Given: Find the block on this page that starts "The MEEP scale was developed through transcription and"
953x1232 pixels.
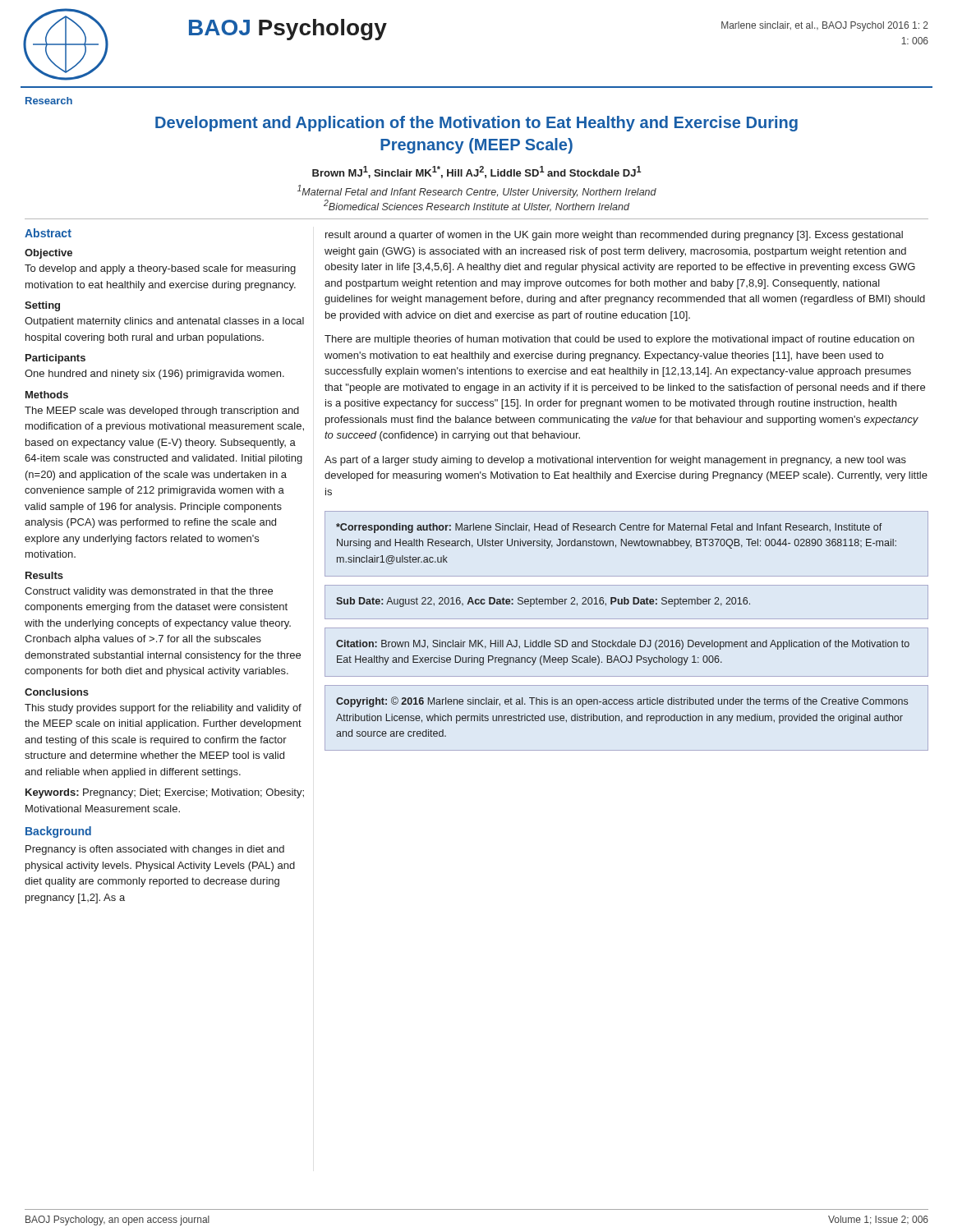Looking at the screenshot, I should pos(165,482).
